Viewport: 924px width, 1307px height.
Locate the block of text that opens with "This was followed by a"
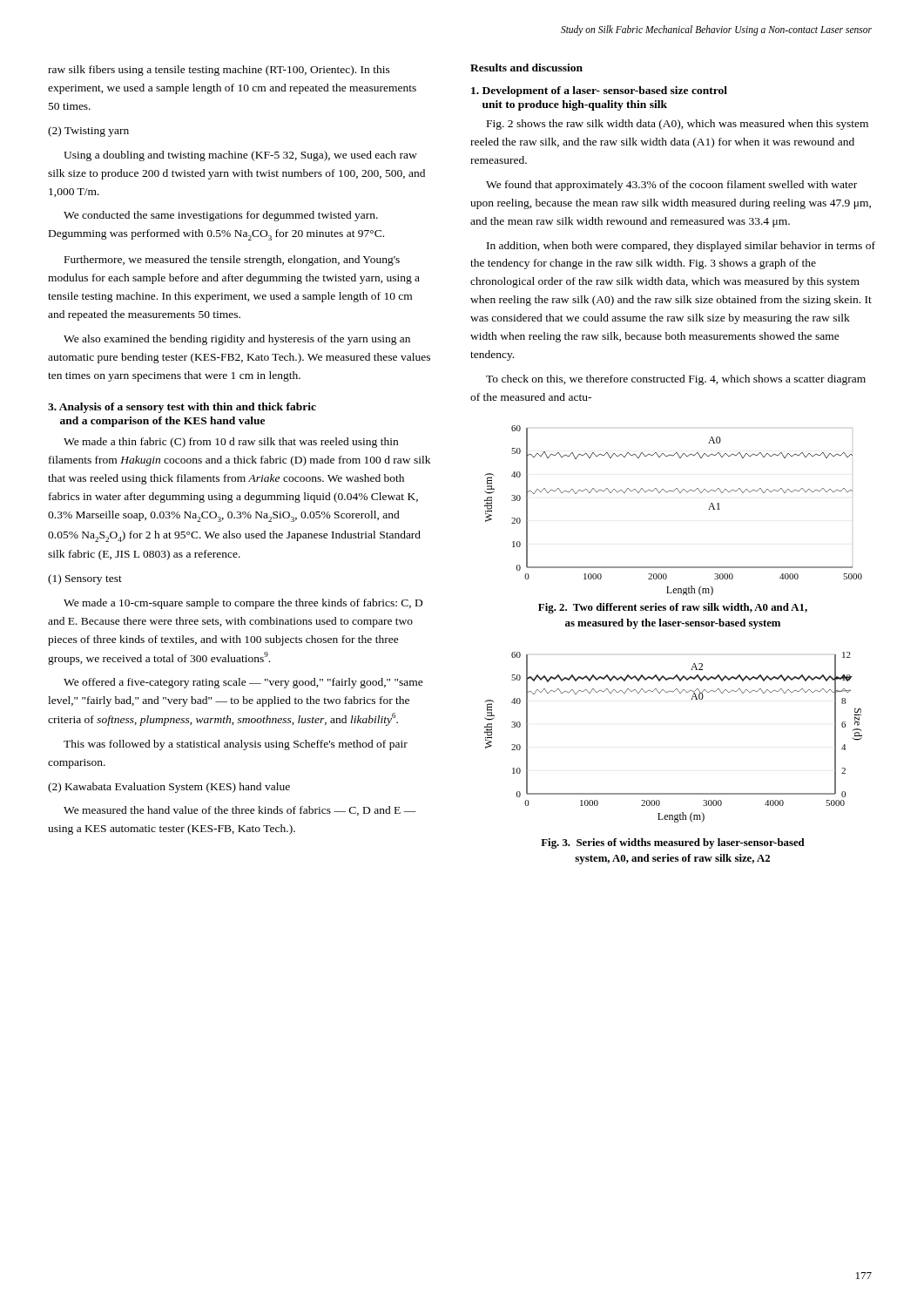click(x=228, y=753)
